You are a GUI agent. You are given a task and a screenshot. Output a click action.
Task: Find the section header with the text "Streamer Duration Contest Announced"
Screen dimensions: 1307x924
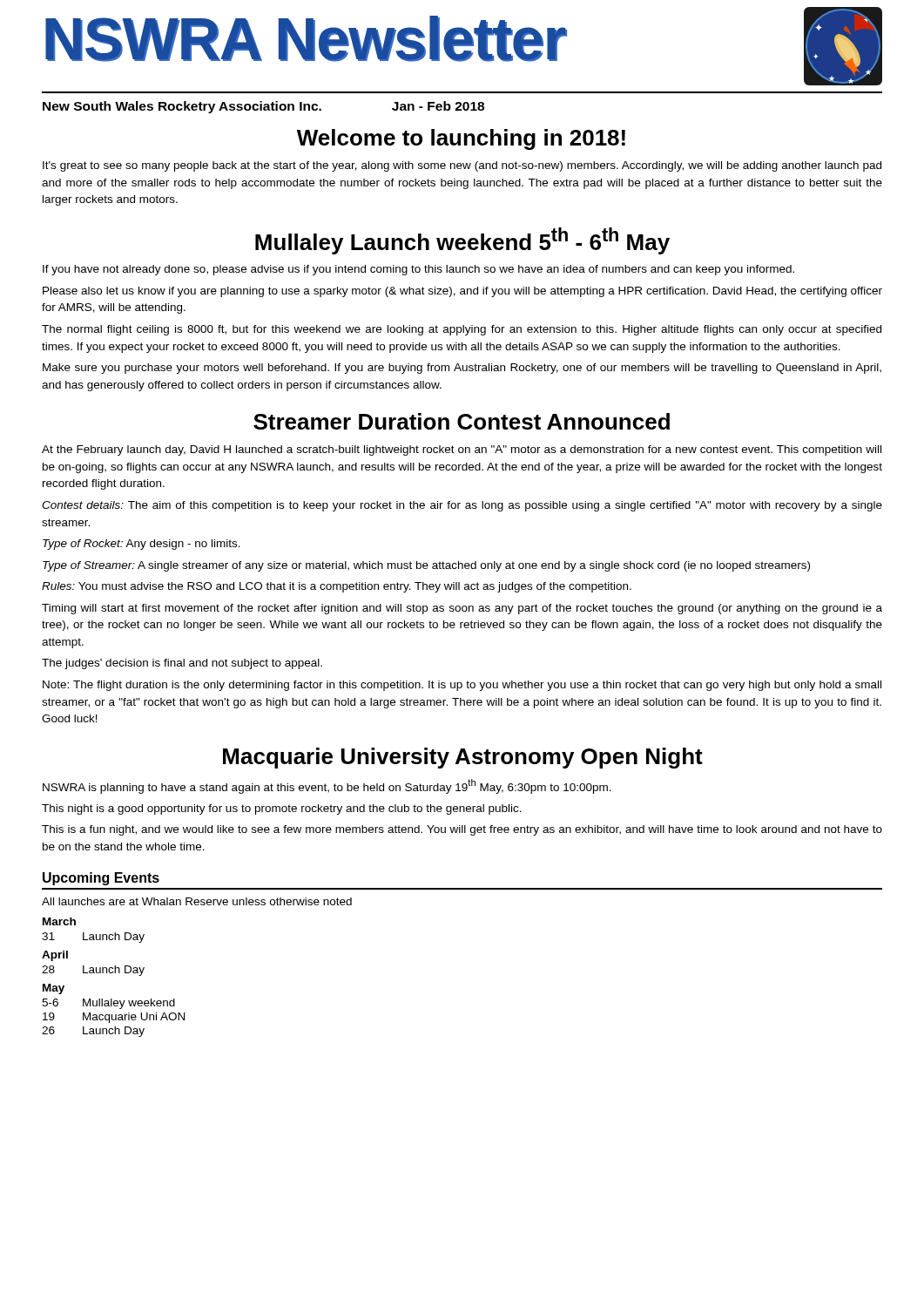(x=462, y=422)
